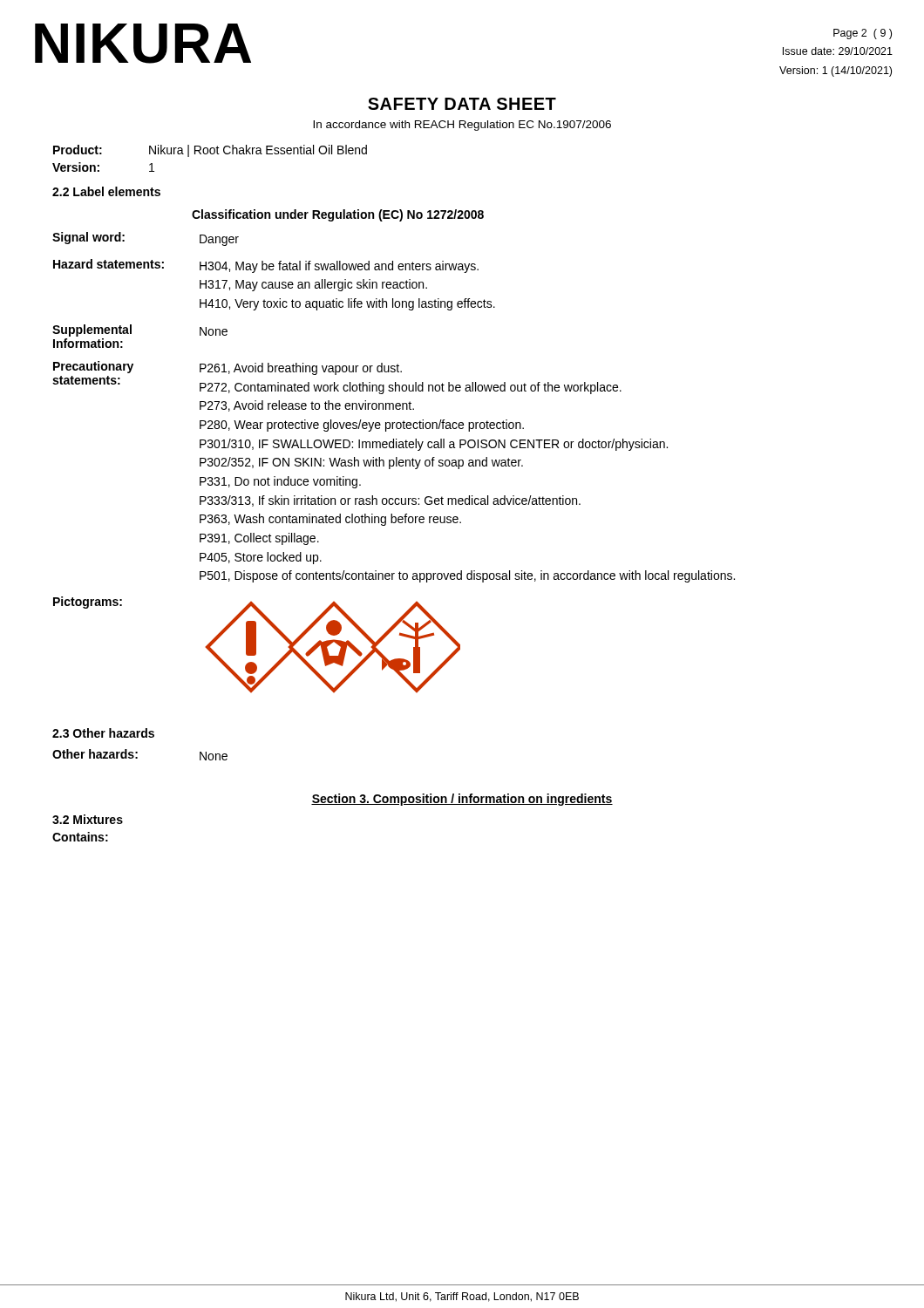
Task: Where is the passage that starts "In accordance with REACH Regulation EC"?
Action: (462, 124)
